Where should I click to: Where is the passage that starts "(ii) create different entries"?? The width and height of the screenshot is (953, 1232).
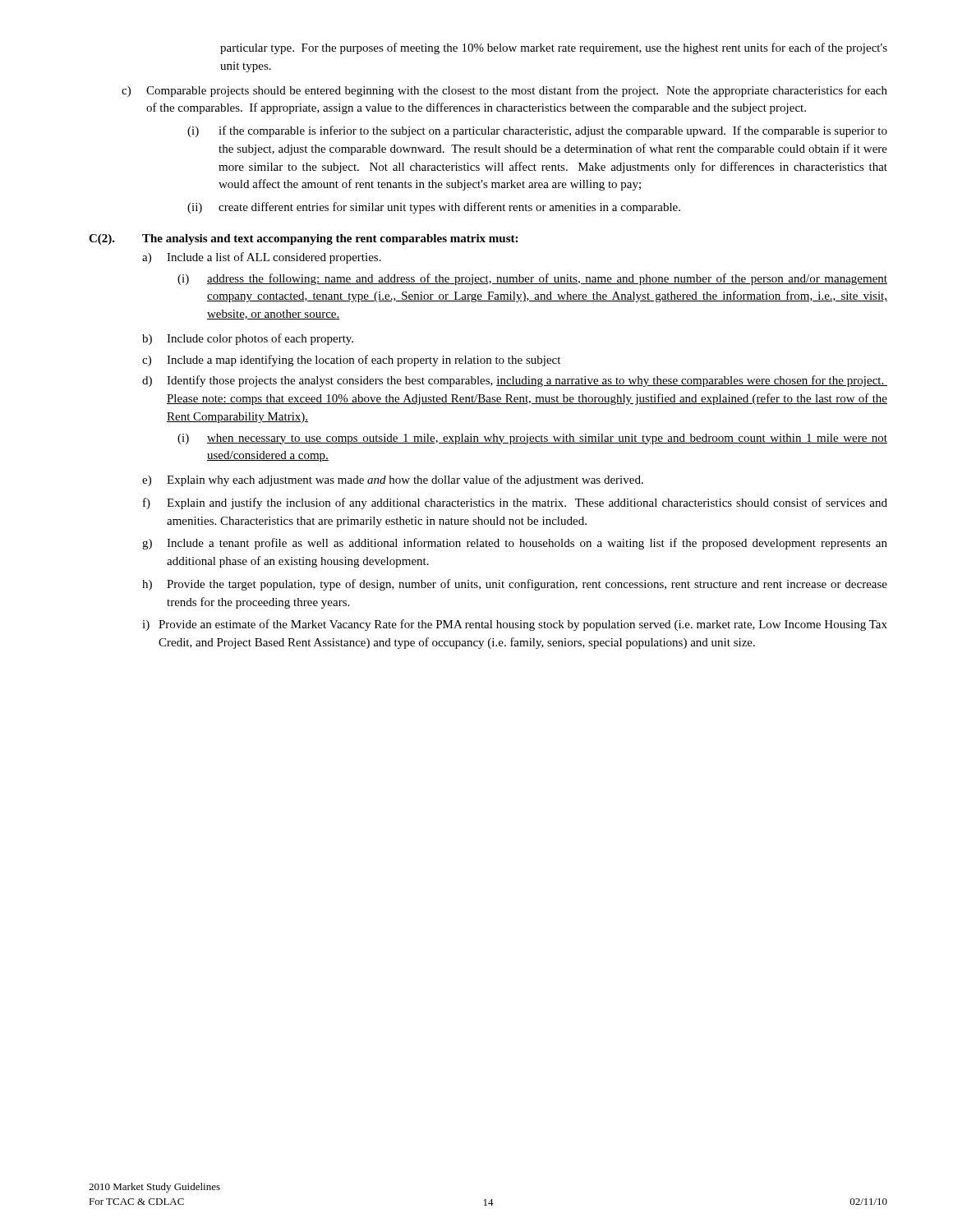click(x=537, y=208)
